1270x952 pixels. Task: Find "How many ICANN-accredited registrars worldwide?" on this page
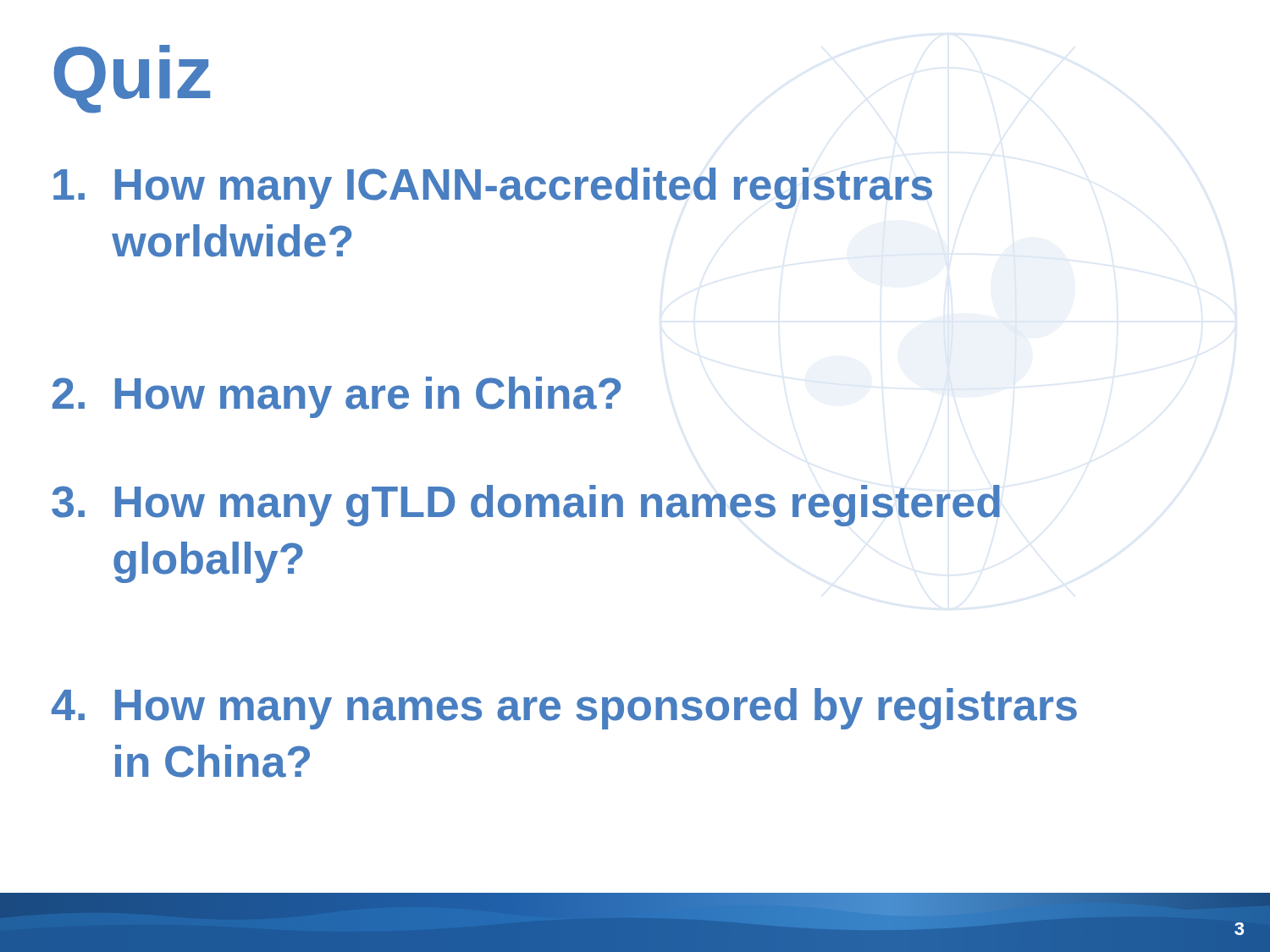pos(492,213)
